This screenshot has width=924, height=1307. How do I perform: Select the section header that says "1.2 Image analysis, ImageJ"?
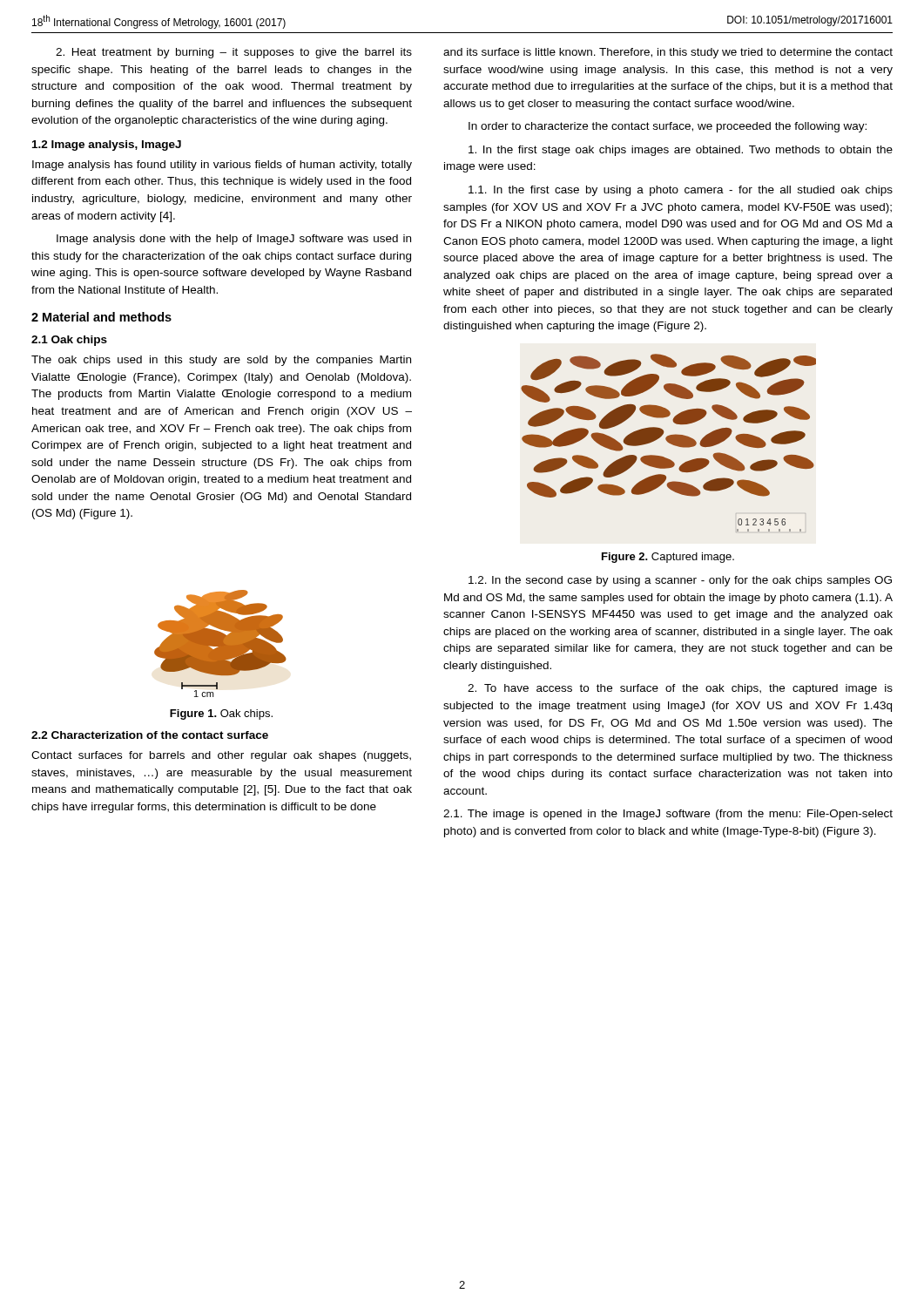point(106,144)
